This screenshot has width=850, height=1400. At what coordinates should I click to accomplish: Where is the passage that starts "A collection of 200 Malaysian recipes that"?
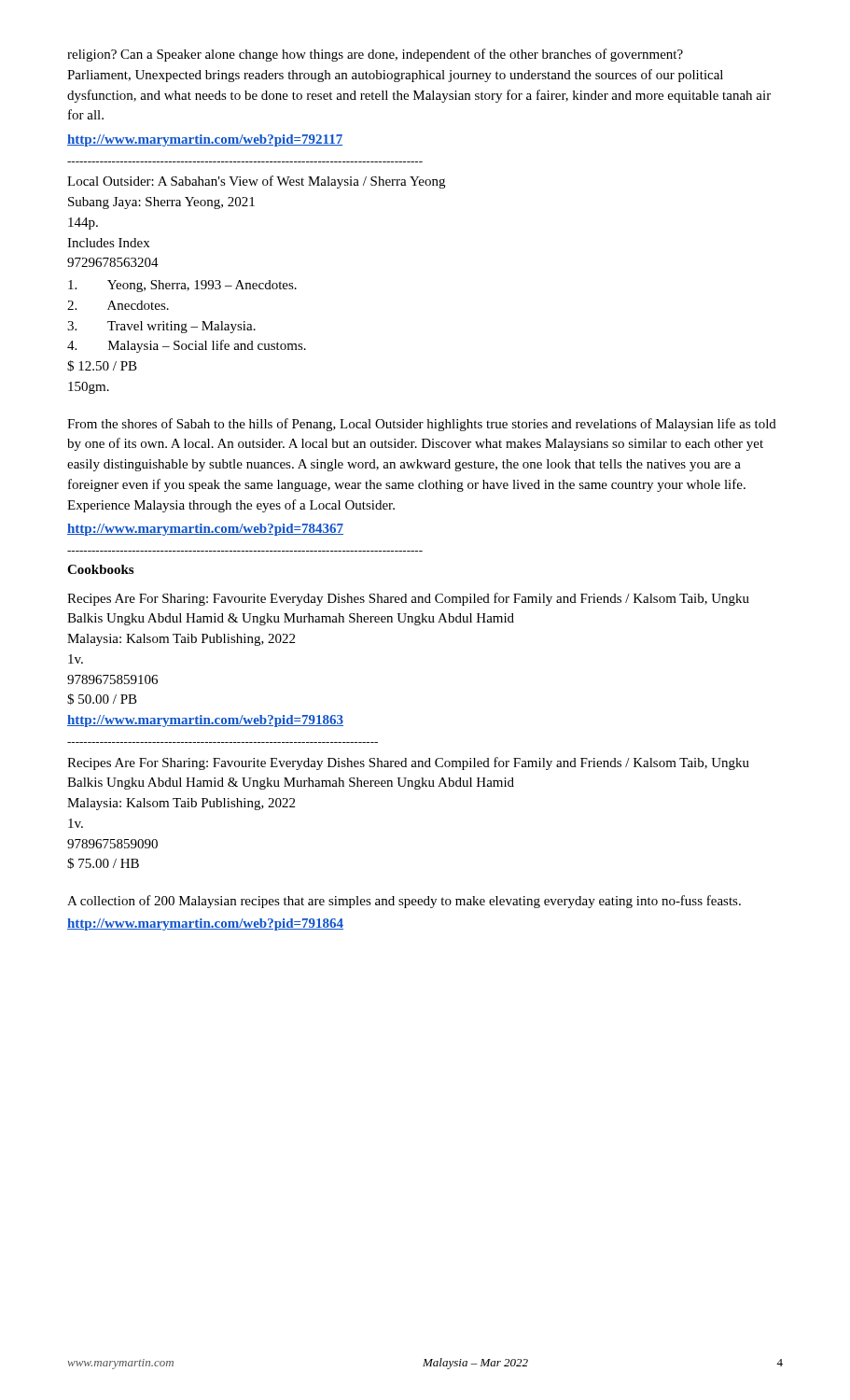[404, 901]
